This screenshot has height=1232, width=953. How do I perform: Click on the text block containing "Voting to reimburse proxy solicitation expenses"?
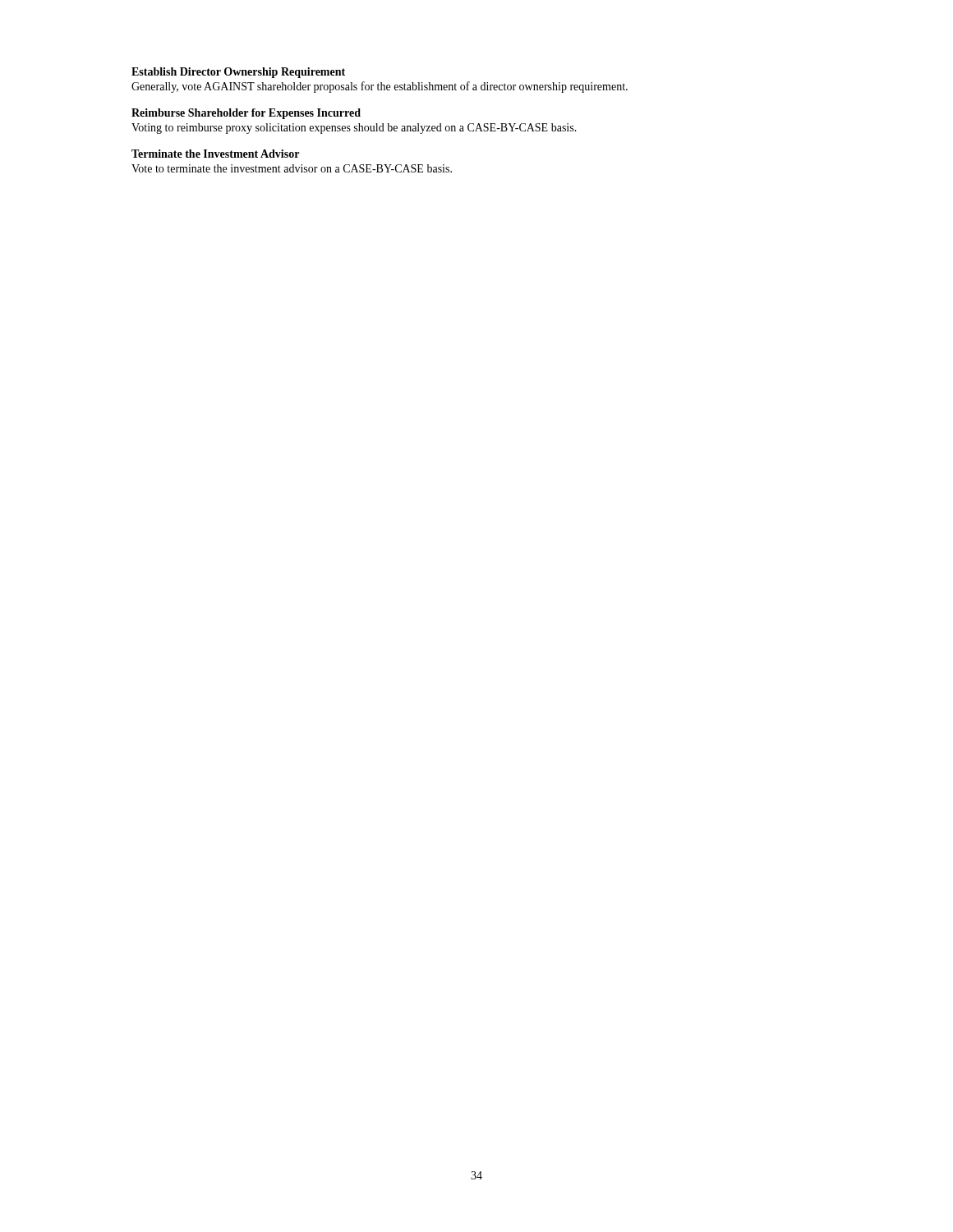476,128
